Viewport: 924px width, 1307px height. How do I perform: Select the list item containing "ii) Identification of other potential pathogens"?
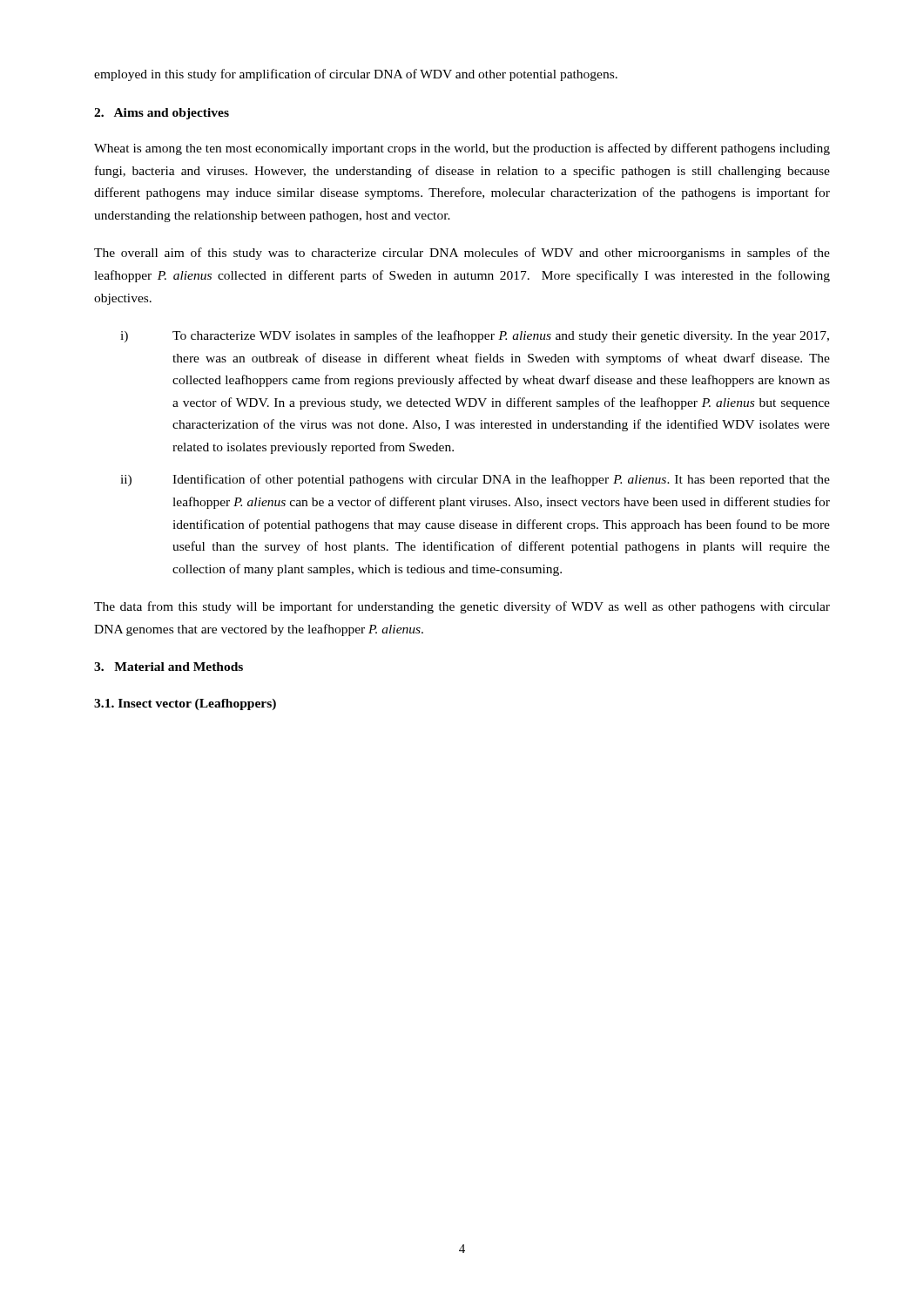(x=462, y=524)
